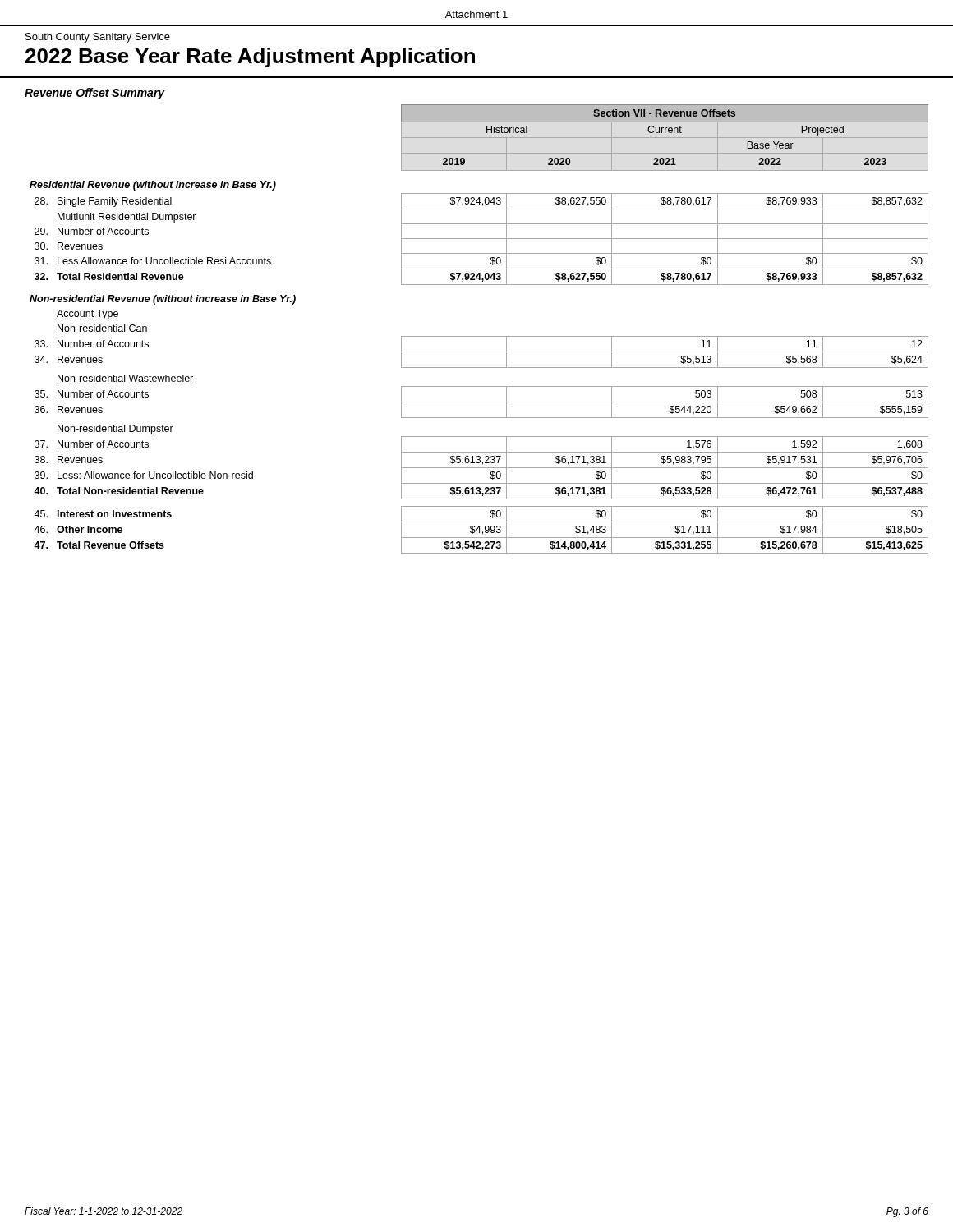953x1232 pixels.
Task: Locate the section header that says "Revenue Offset Summary"
Action: (95, 93)
